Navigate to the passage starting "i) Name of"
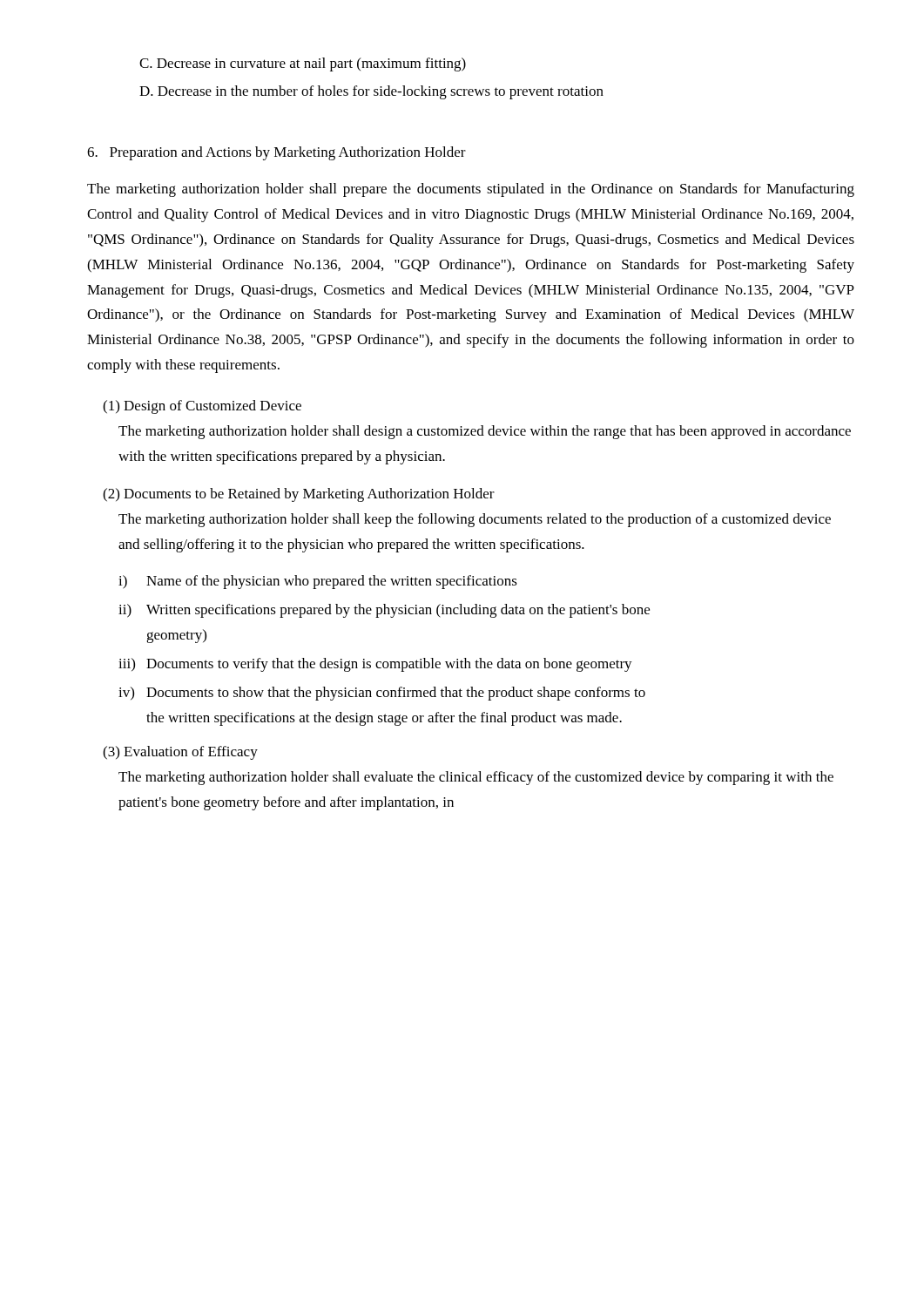This screenshot has height=1307, width=924. pos(486,582)
